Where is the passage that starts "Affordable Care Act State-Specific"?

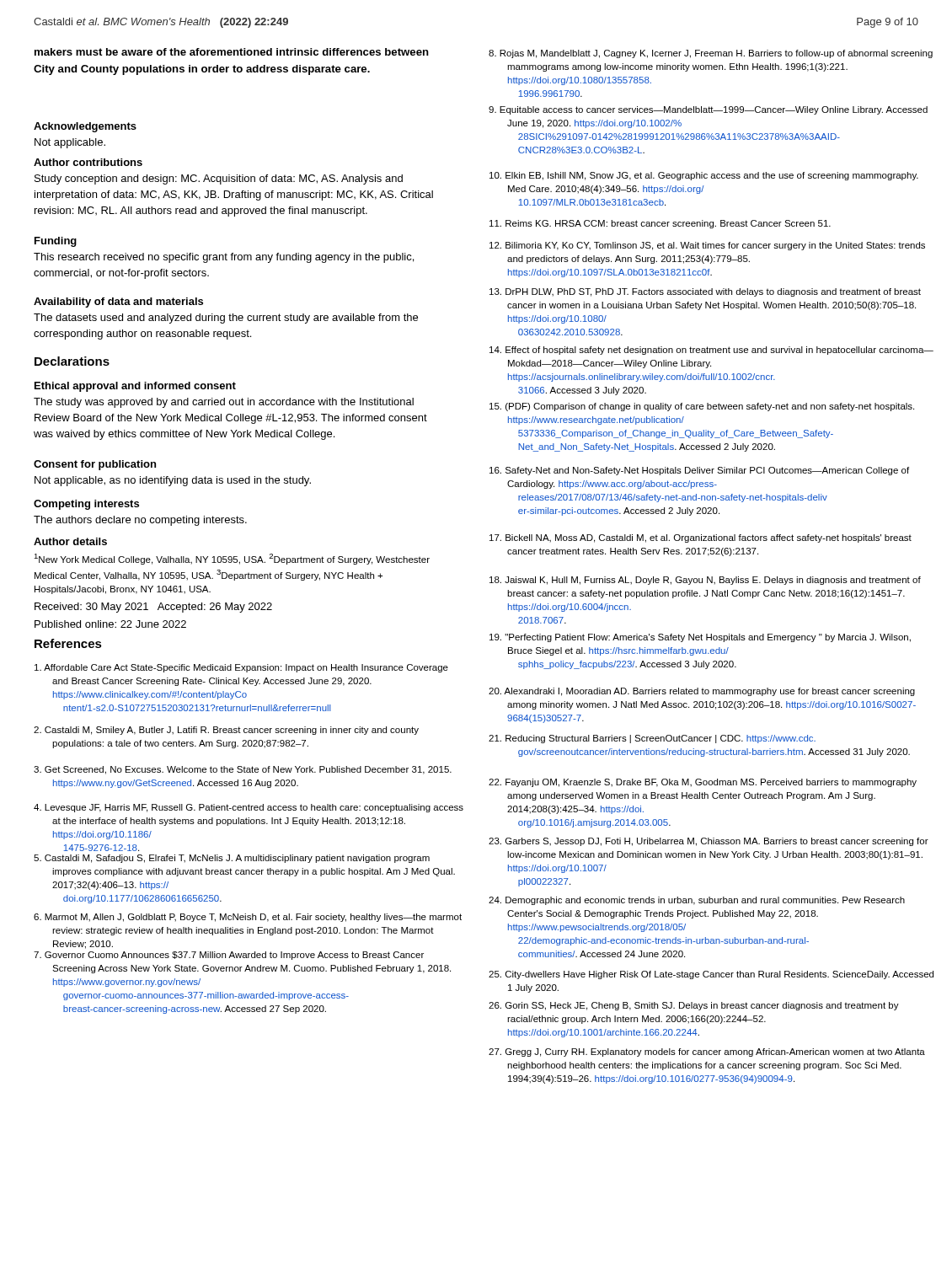pos(241,688)
